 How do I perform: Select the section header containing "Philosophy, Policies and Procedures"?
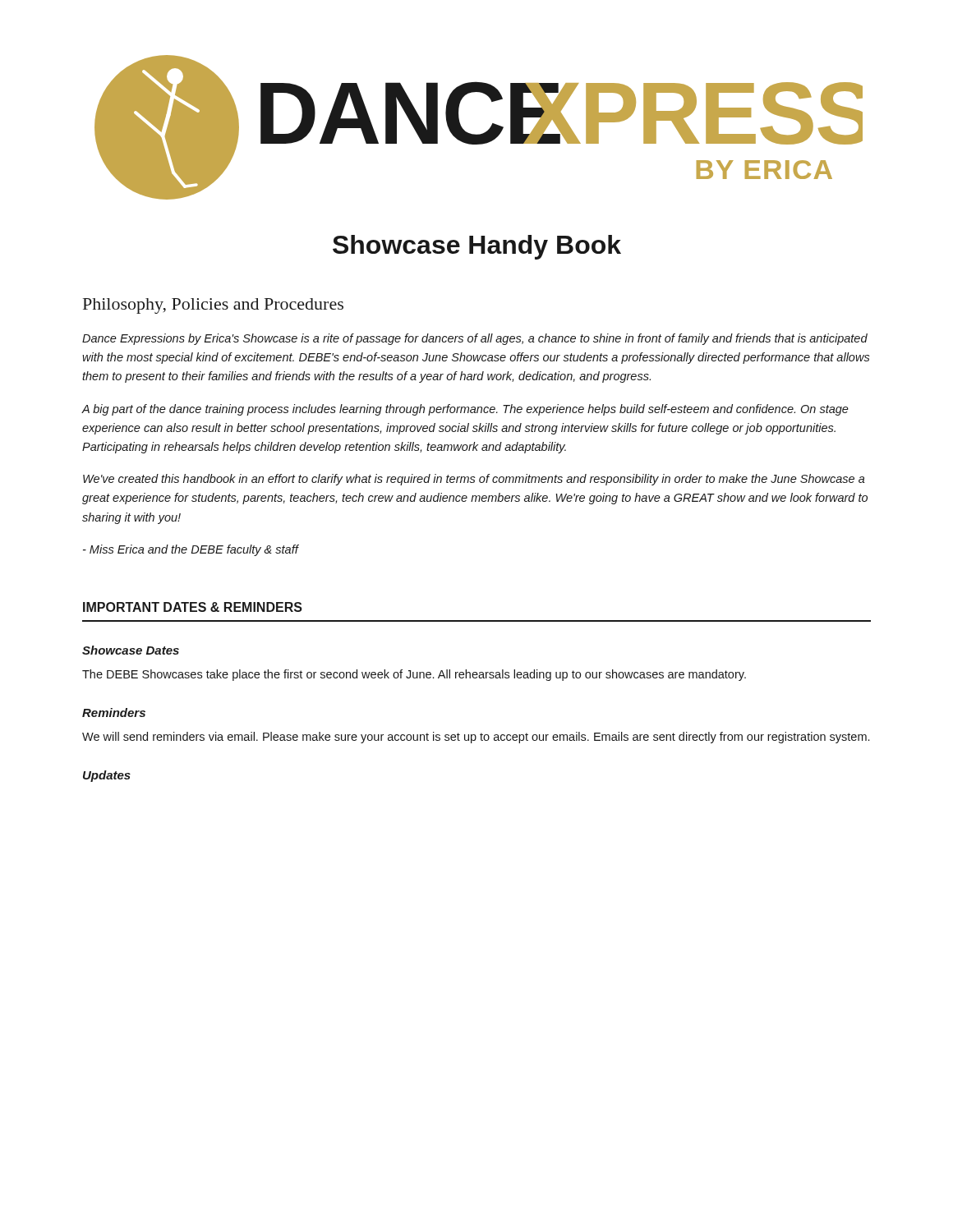[x=213, y=304]
